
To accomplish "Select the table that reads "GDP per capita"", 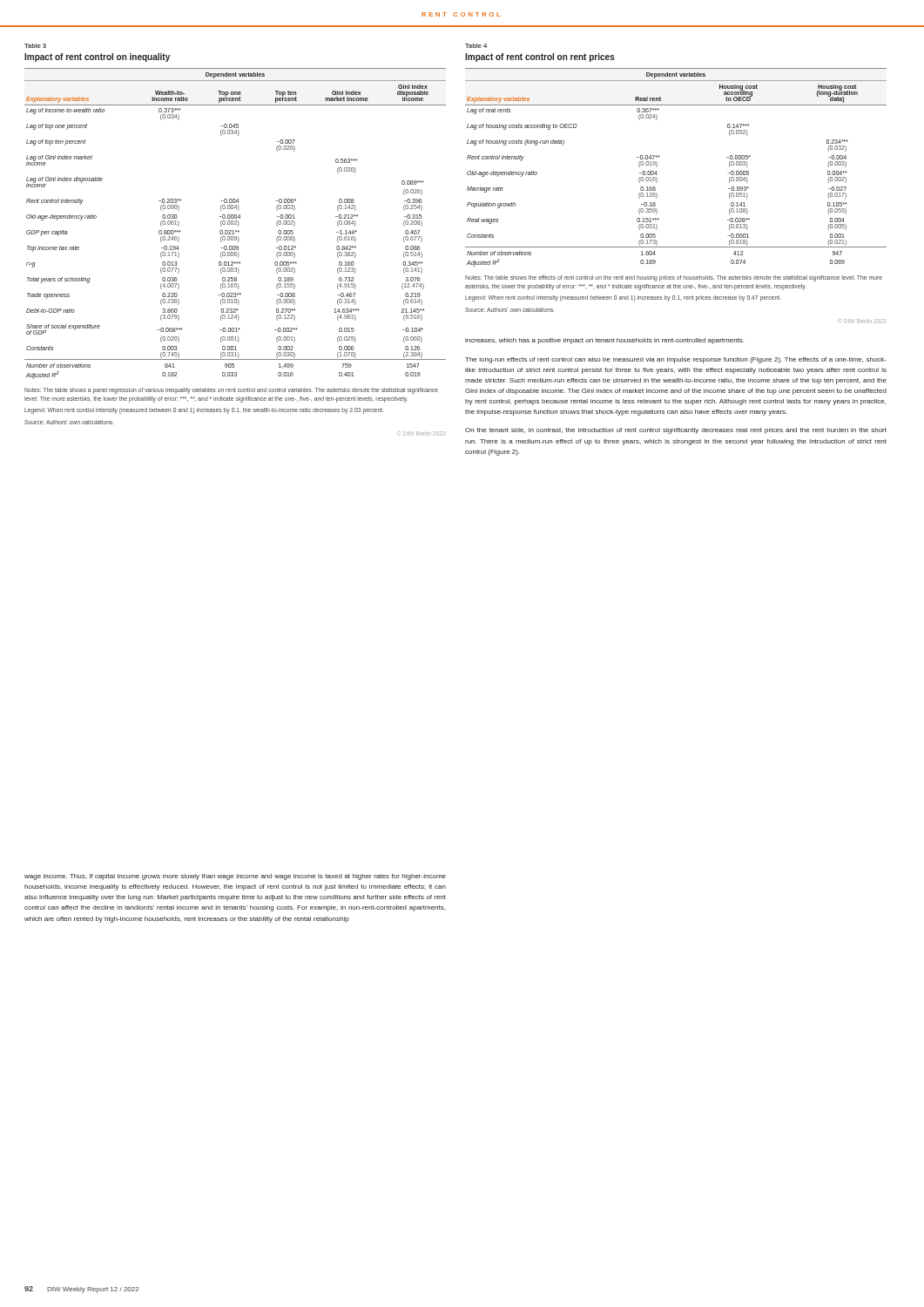I will coord(235,249).
